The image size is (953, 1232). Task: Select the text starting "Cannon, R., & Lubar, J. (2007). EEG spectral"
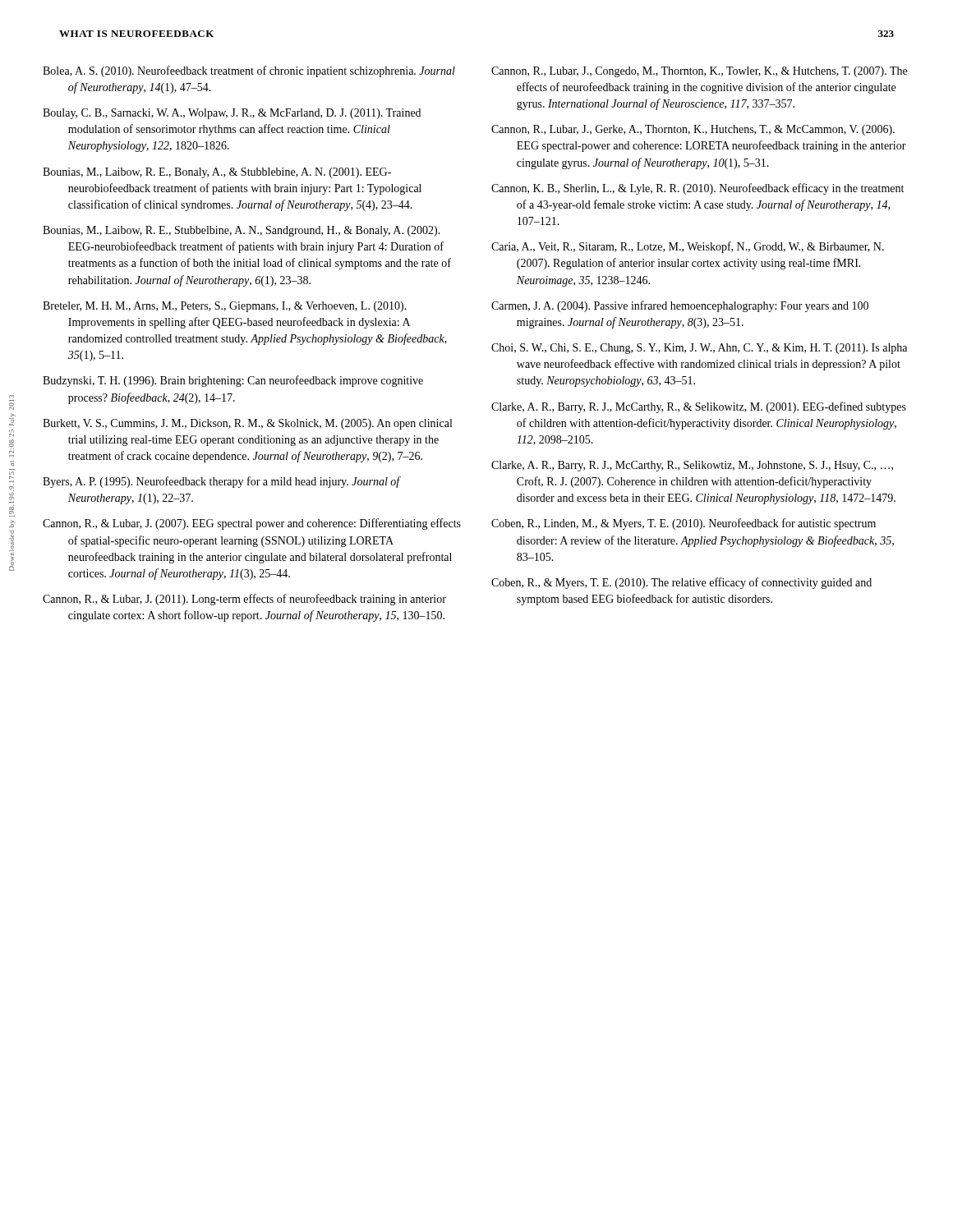pyautogui.click(x=252, y=549)
